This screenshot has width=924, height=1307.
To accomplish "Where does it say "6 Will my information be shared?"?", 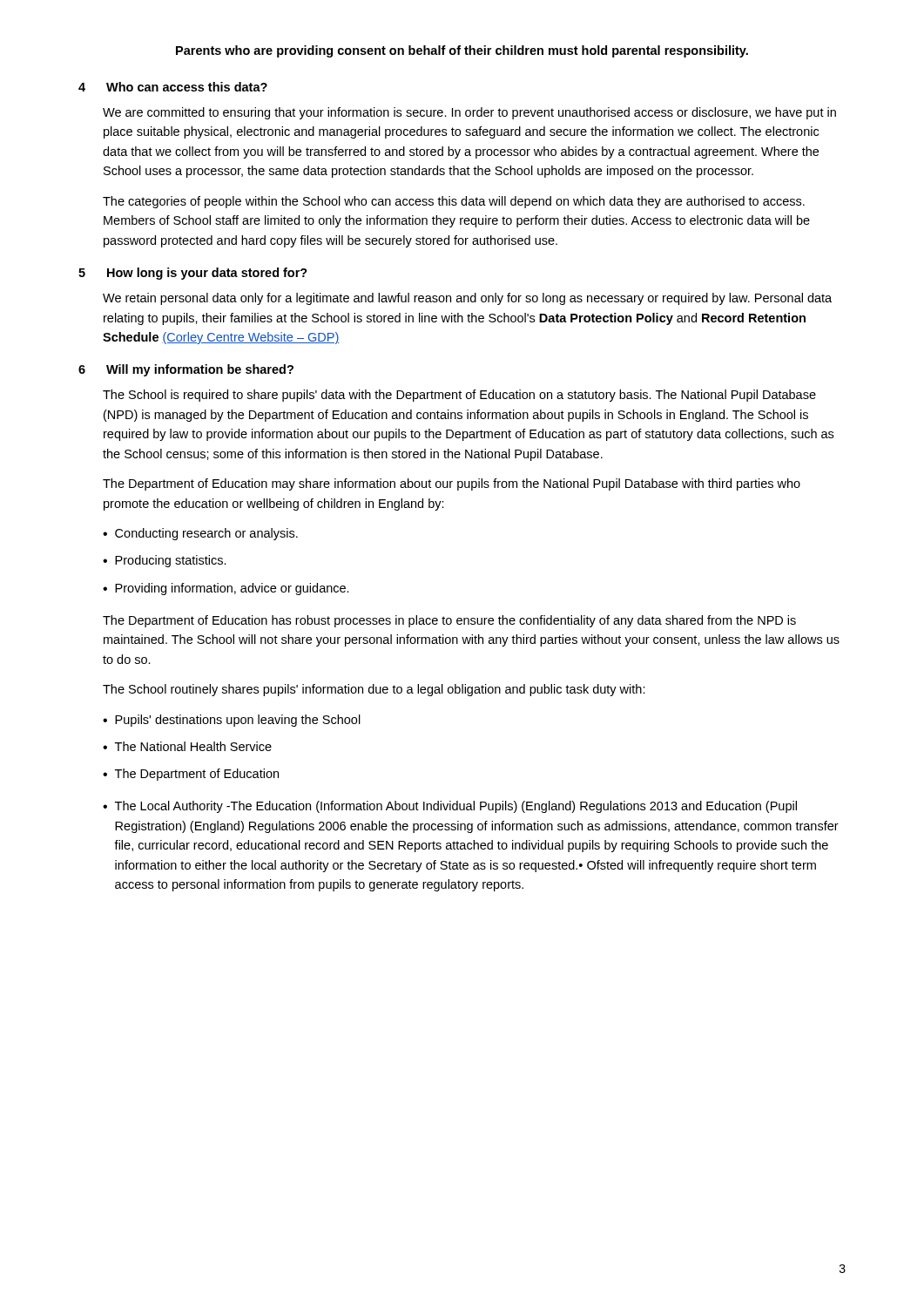I will point(186,370).
